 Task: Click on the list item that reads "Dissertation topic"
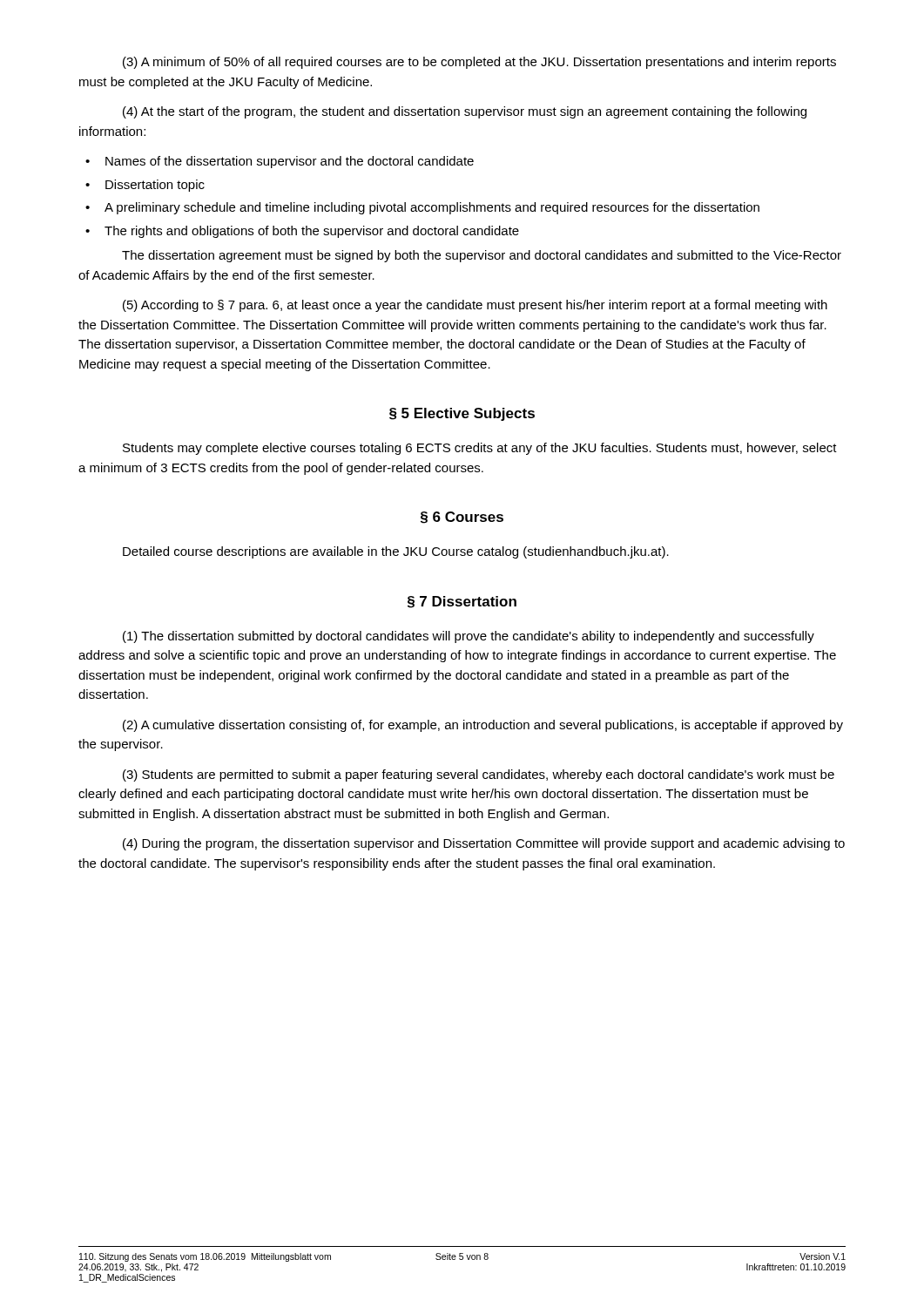155,184
